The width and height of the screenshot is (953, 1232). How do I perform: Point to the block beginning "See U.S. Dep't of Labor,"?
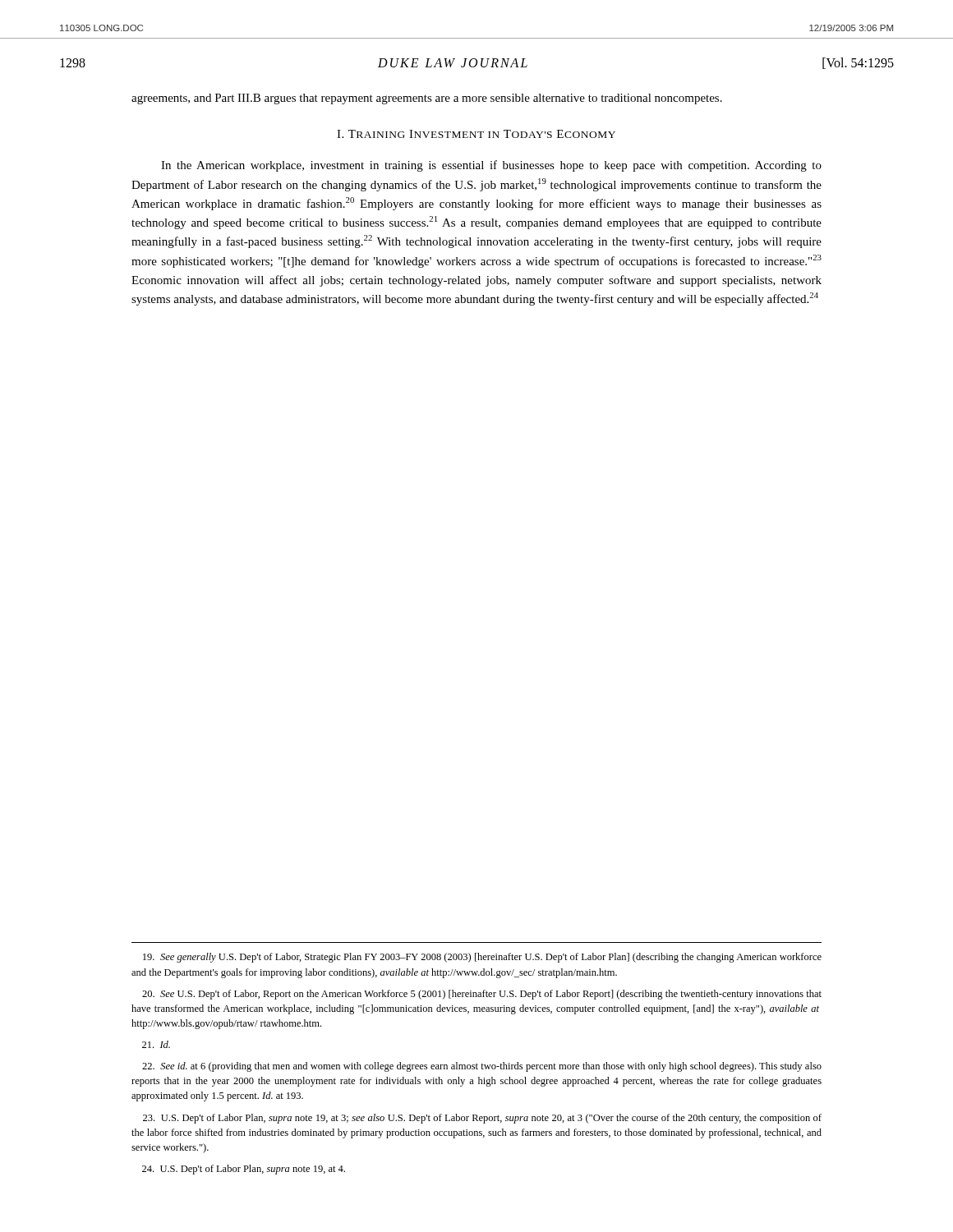tap(476, 1008)
